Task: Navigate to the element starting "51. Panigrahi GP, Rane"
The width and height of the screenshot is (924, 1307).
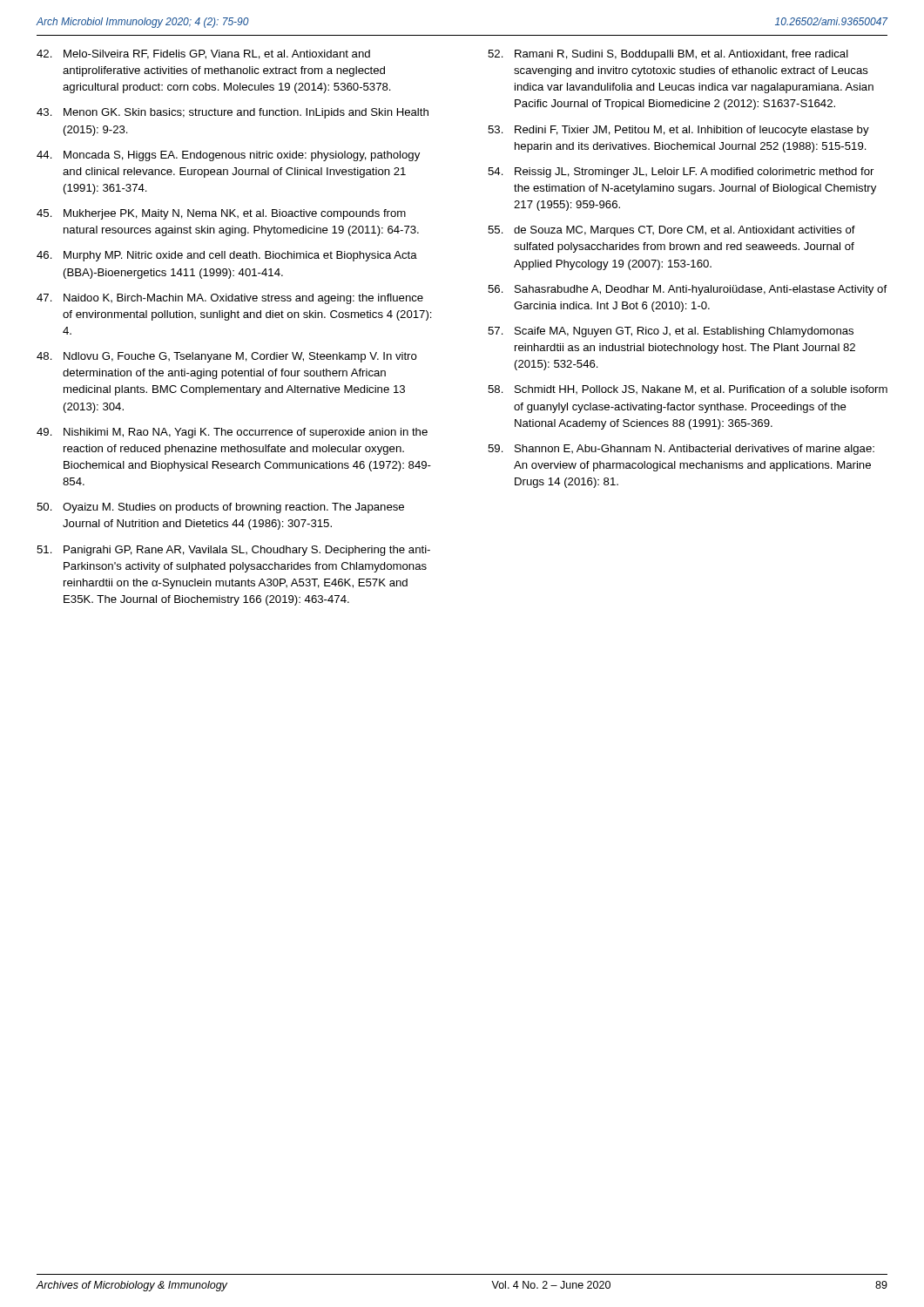Action: click(x=235, y=574)
